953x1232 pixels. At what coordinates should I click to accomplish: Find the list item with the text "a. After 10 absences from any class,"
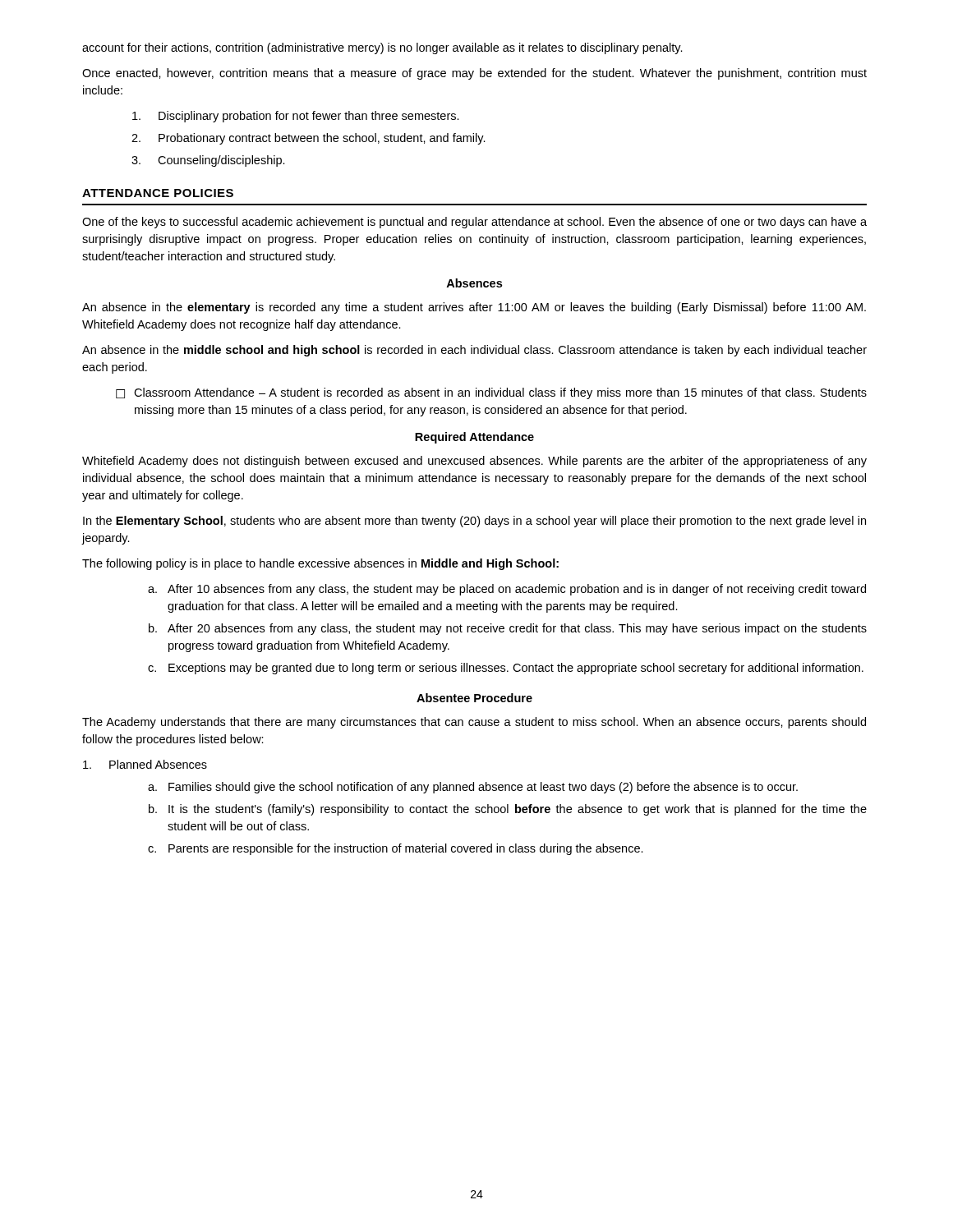pyautogui.click(x=507, y=598)
